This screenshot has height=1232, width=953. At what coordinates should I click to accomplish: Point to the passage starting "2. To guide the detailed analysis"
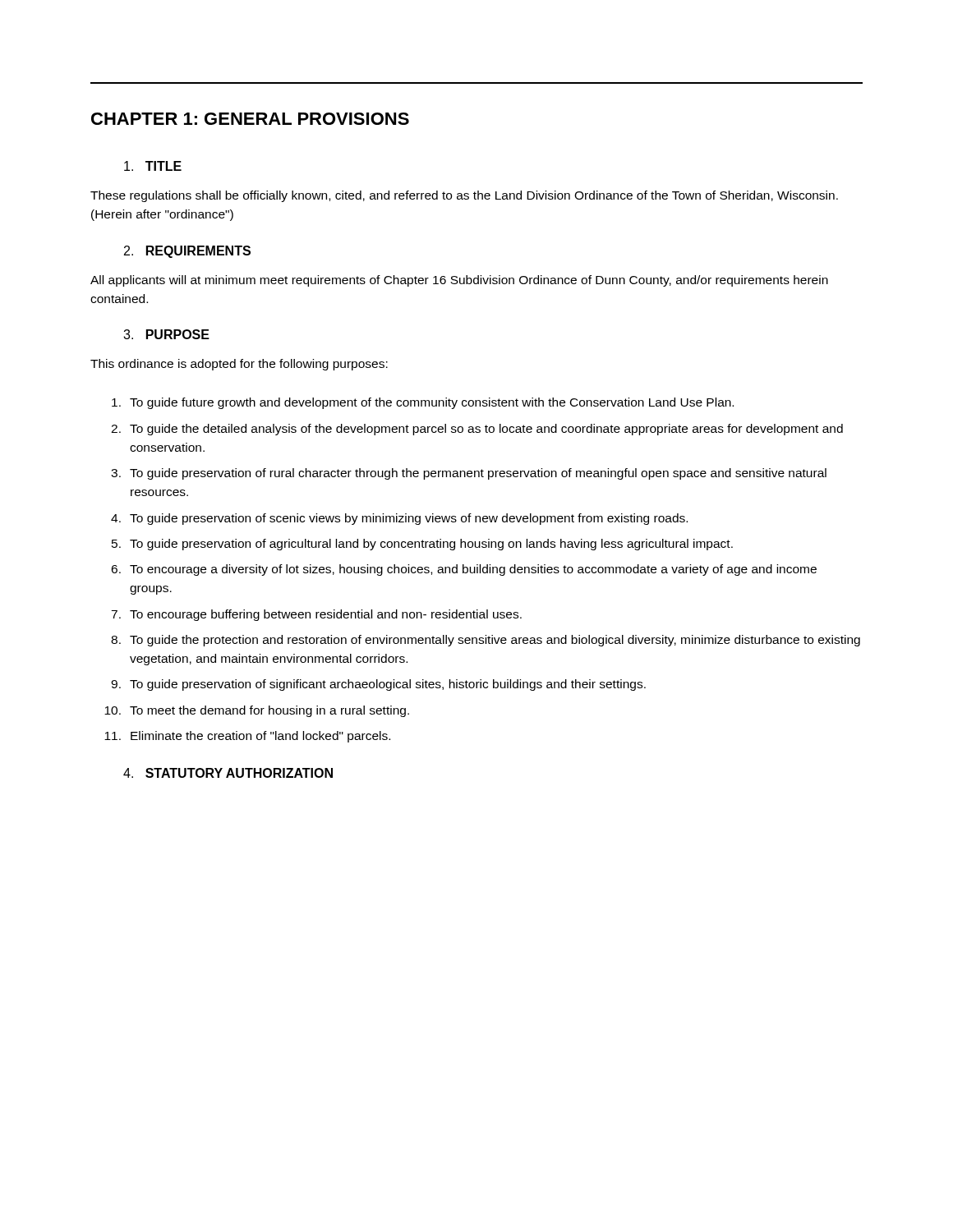[476, 438]
